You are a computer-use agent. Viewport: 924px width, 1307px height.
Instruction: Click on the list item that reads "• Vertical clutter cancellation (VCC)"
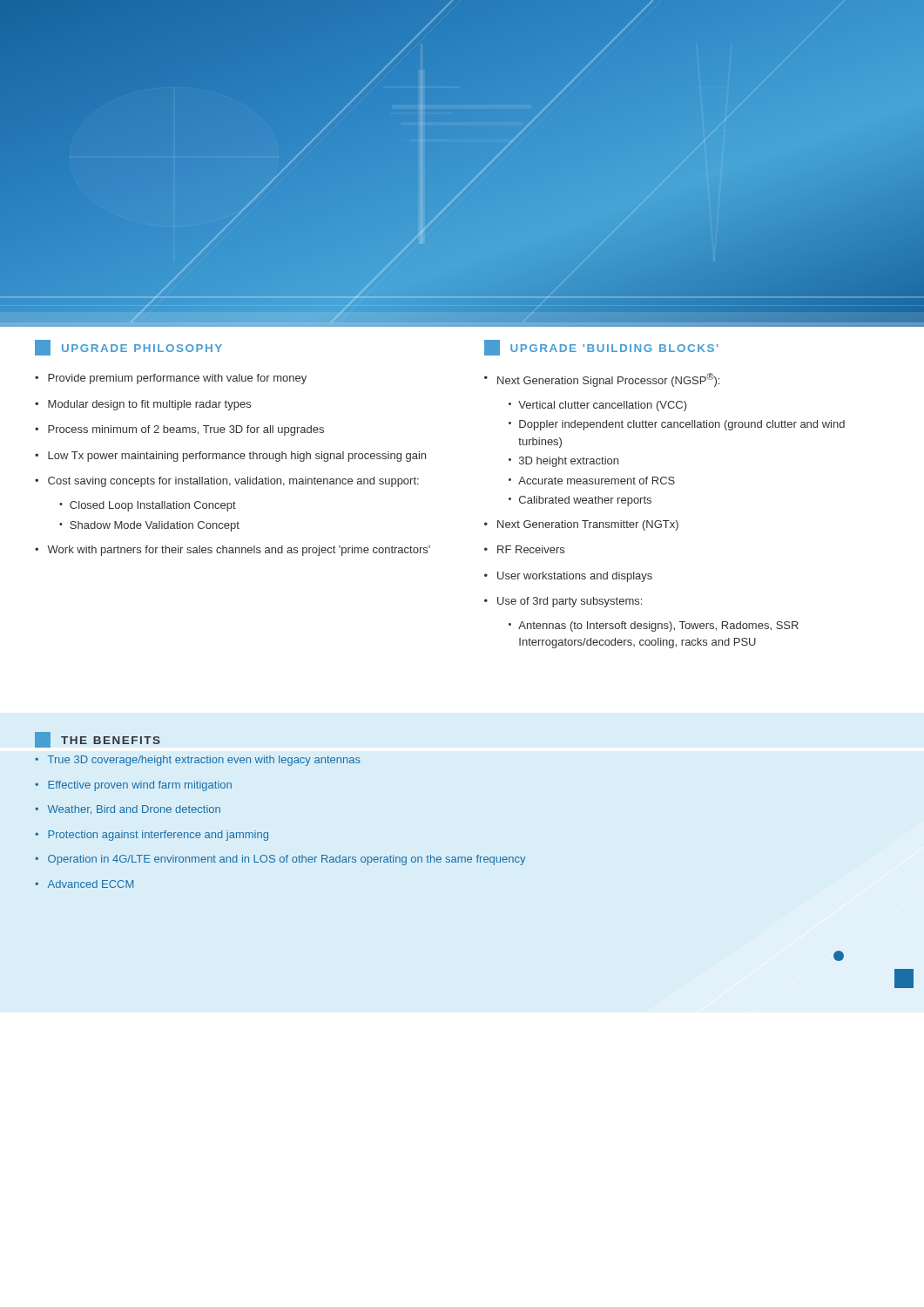point(598,405)
